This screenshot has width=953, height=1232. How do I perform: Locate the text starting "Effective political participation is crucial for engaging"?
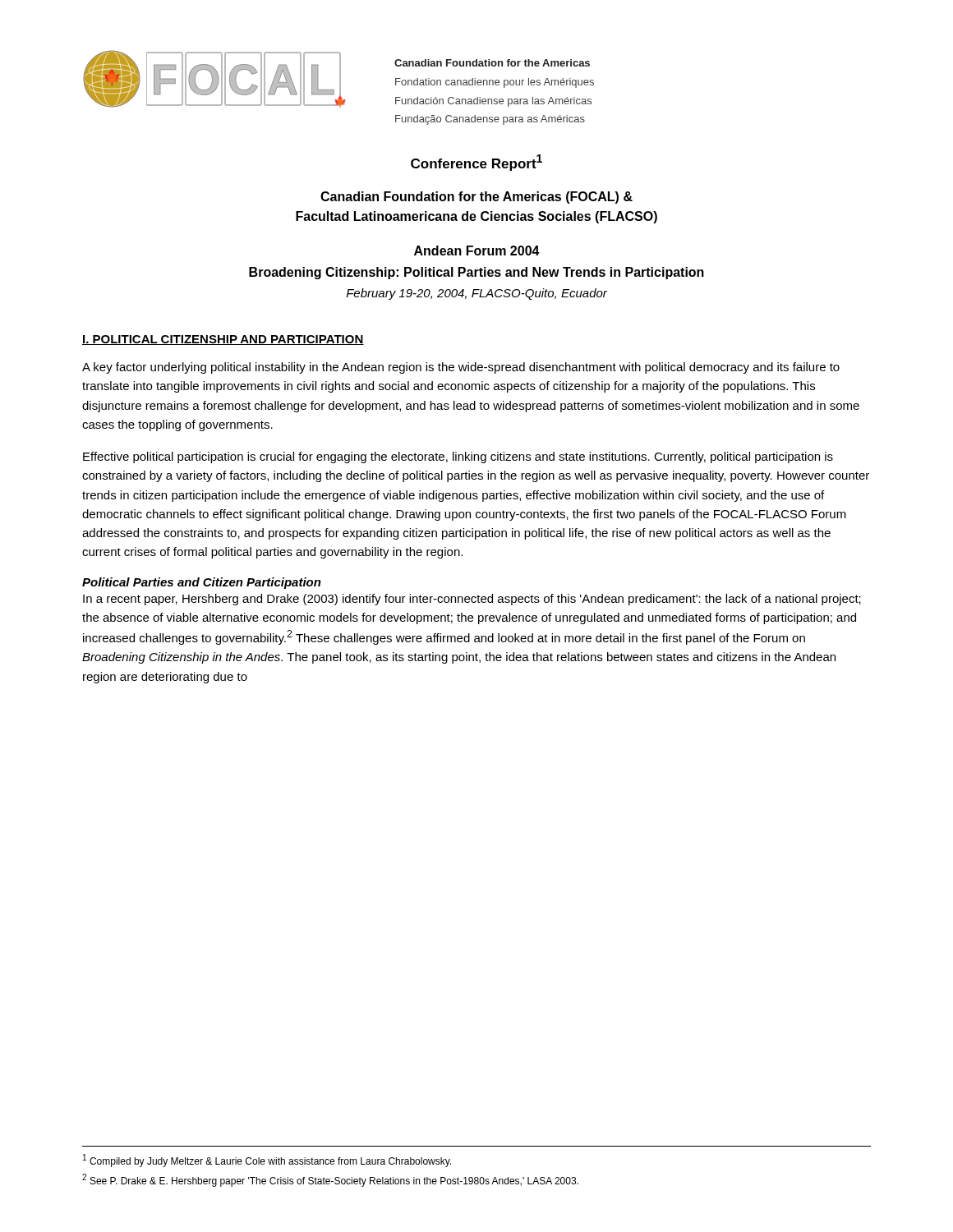(476, 504)
